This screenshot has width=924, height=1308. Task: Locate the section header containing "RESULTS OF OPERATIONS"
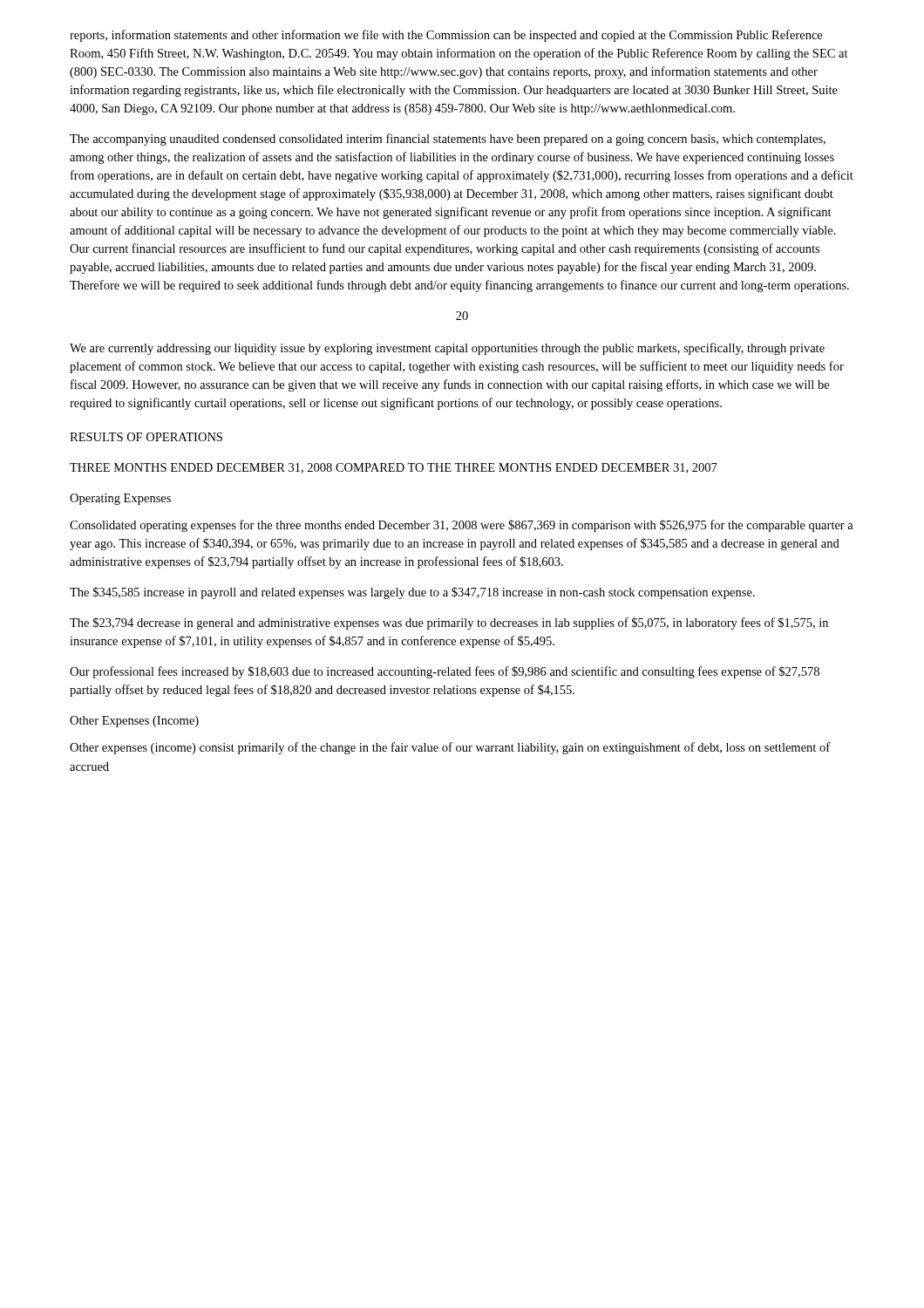[x=146, y=437]
